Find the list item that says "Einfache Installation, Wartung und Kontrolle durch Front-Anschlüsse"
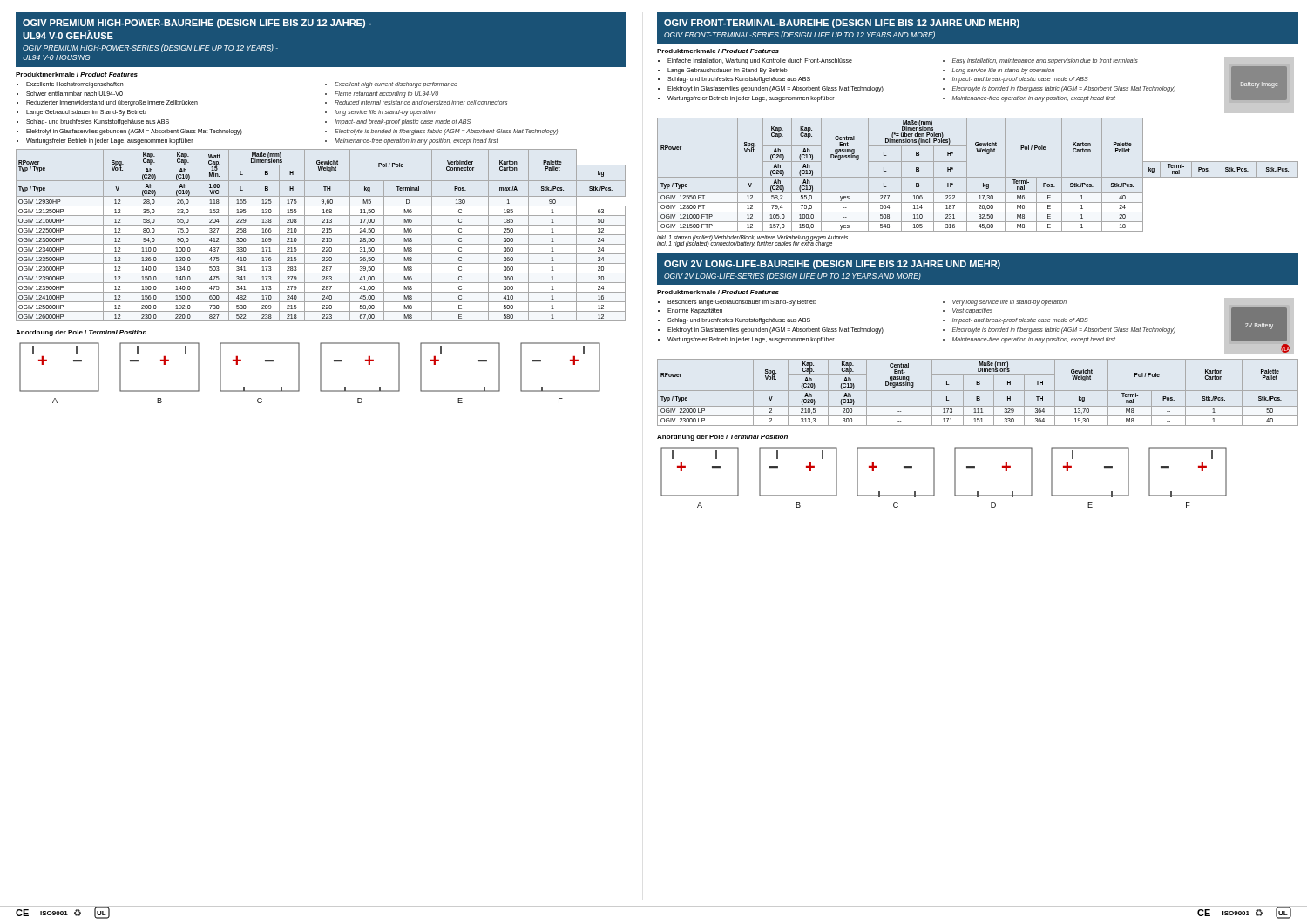1307x924 pixels. click(796, 80)
